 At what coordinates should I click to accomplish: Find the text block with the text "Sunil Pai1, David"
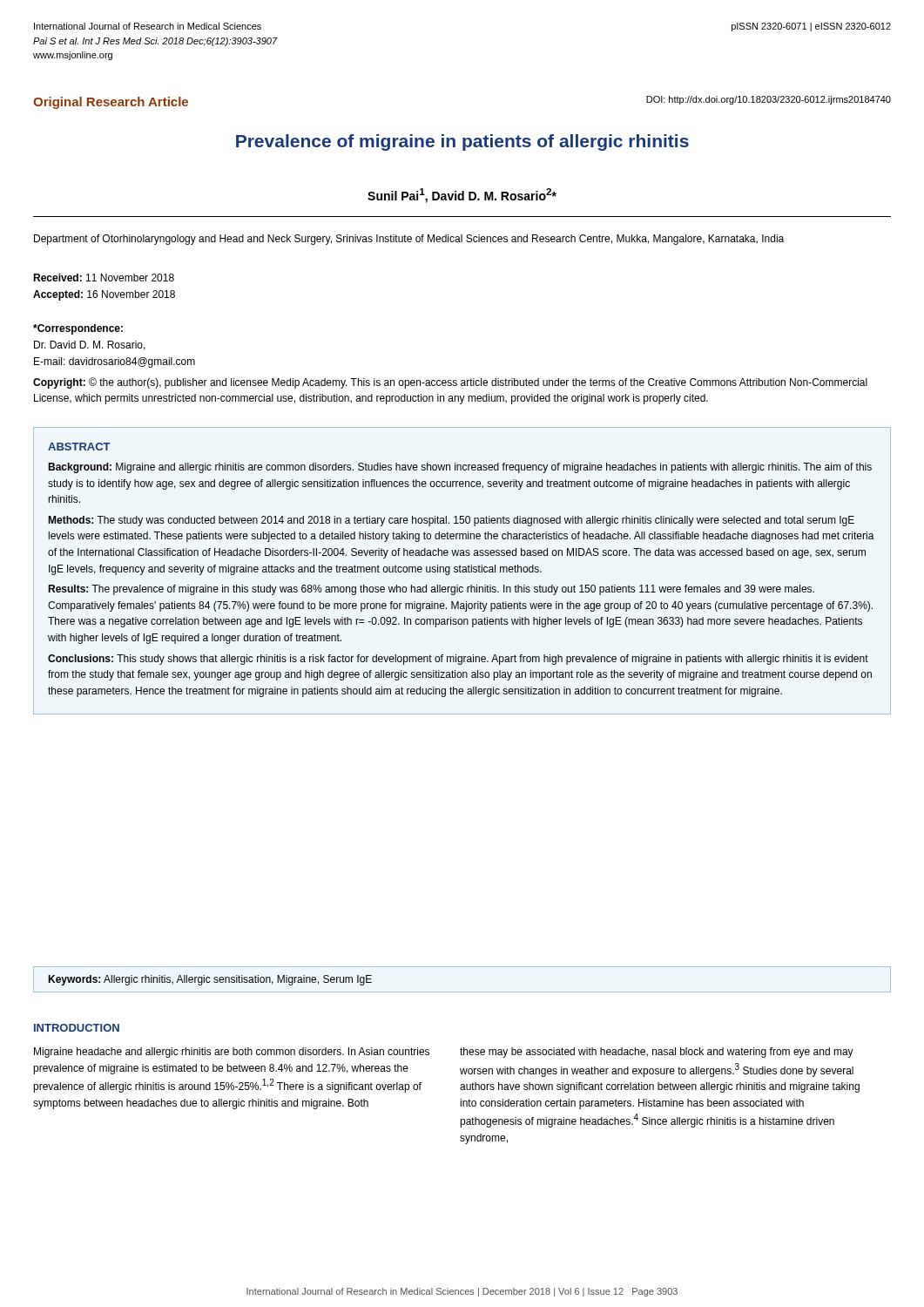click(x=462, y=194)
